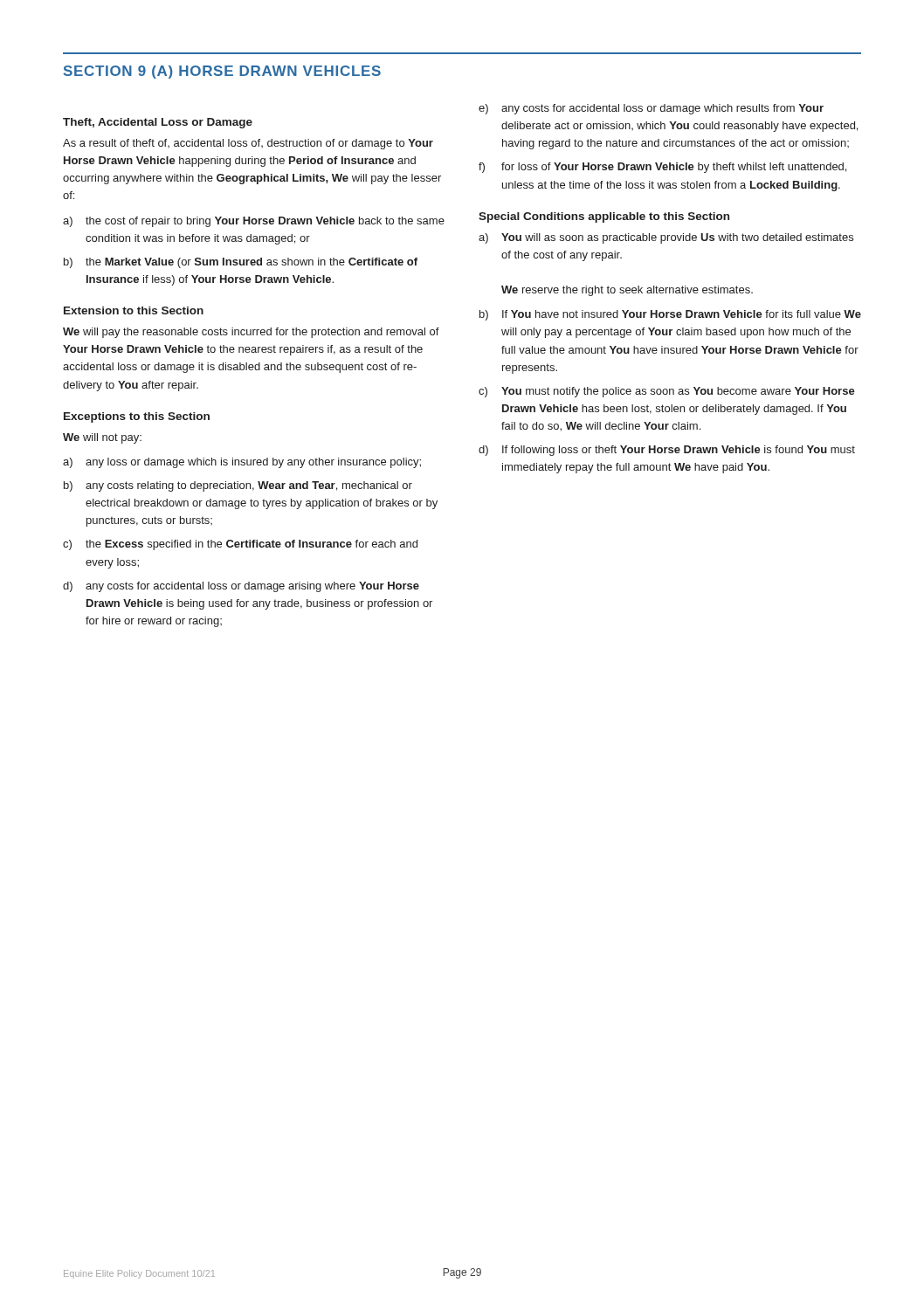Screen dimensions: 1310x924
Task: Click on the title that says "SECTION 9 (A) HORSE DRAWN VEHICLES"
Action: (222, 71)
